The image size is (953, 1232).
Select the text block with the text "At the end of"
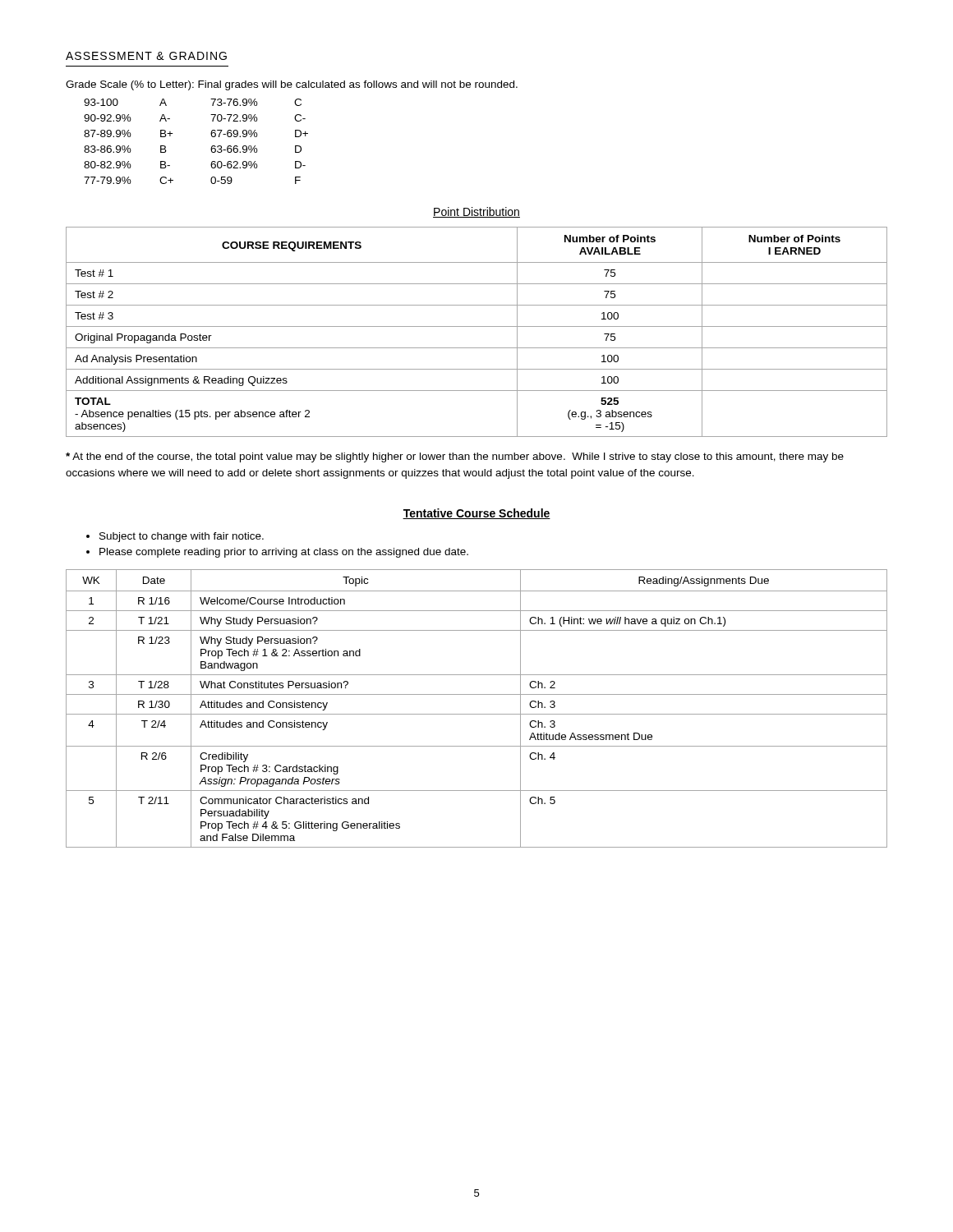click(x=476, y=465)
